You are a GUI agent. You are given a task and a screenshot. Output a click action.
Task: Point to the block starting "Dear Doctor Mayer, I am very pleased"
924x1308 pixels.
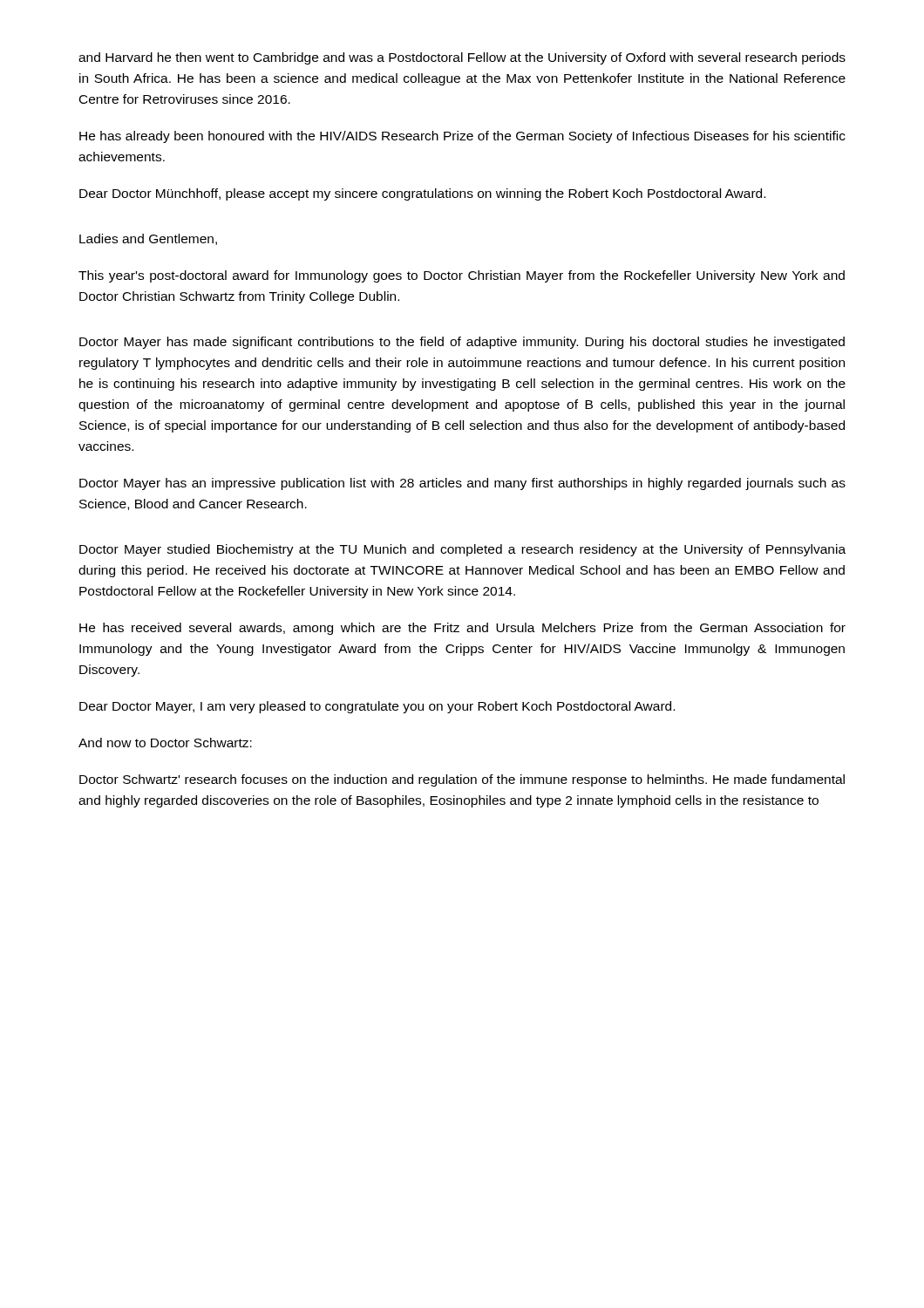pyautogui.click(x=377, y=706)
